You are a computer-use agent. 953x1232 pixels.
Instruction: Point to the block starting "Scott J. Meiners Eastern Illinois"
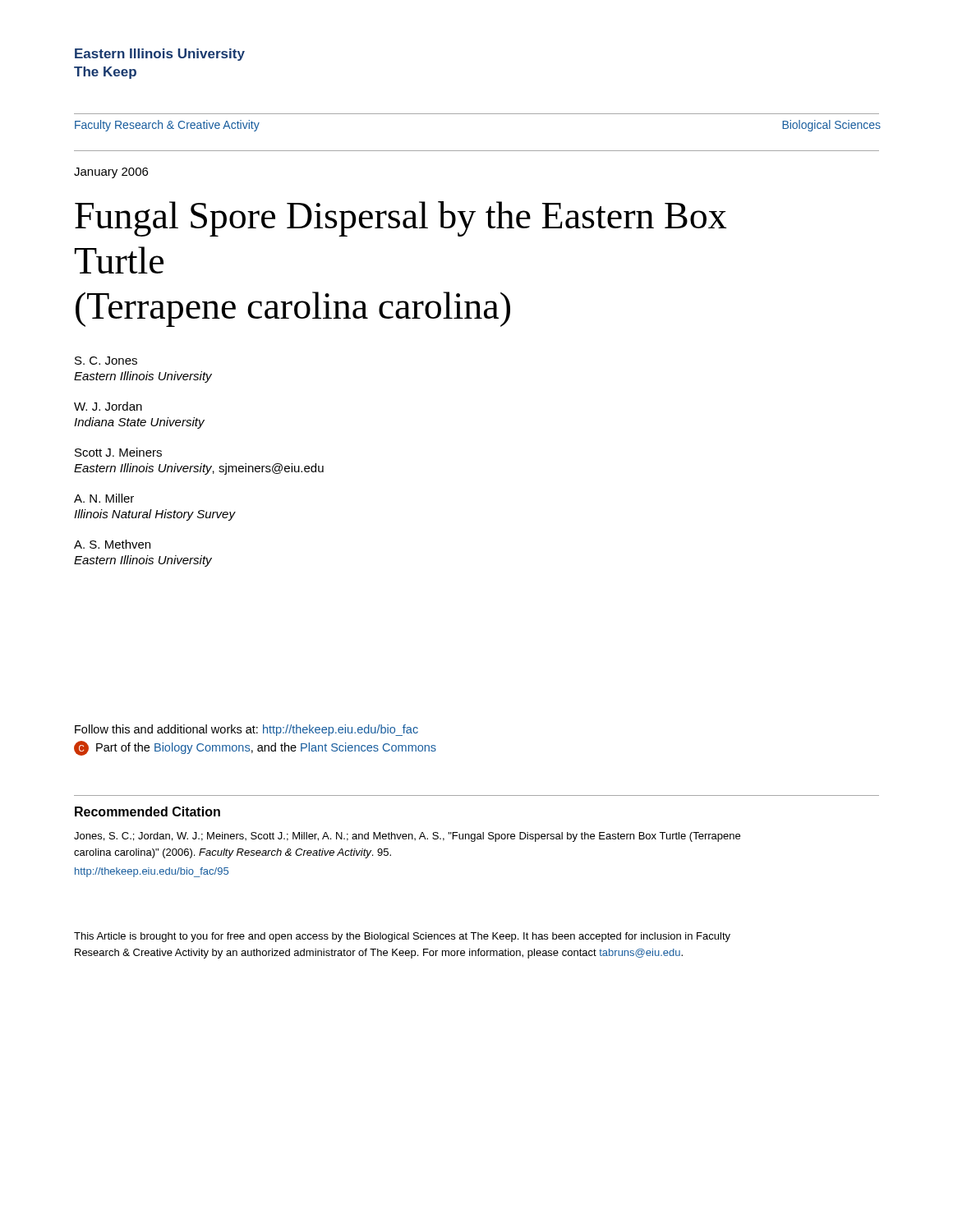pyautogui.click(x=199, y=460)
